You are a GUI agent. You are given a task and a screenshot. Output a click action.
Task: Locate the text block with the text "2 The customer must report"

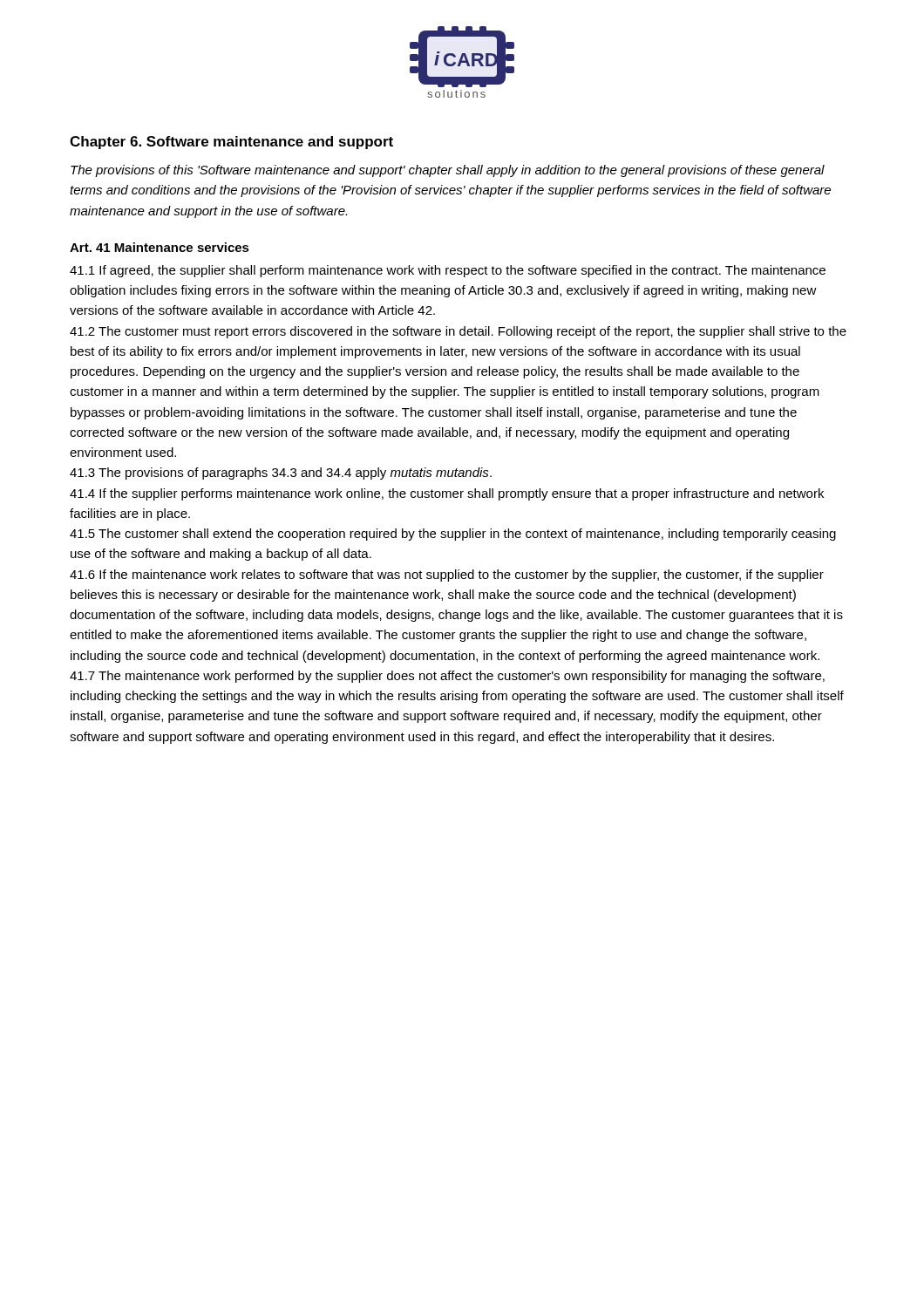458,391
